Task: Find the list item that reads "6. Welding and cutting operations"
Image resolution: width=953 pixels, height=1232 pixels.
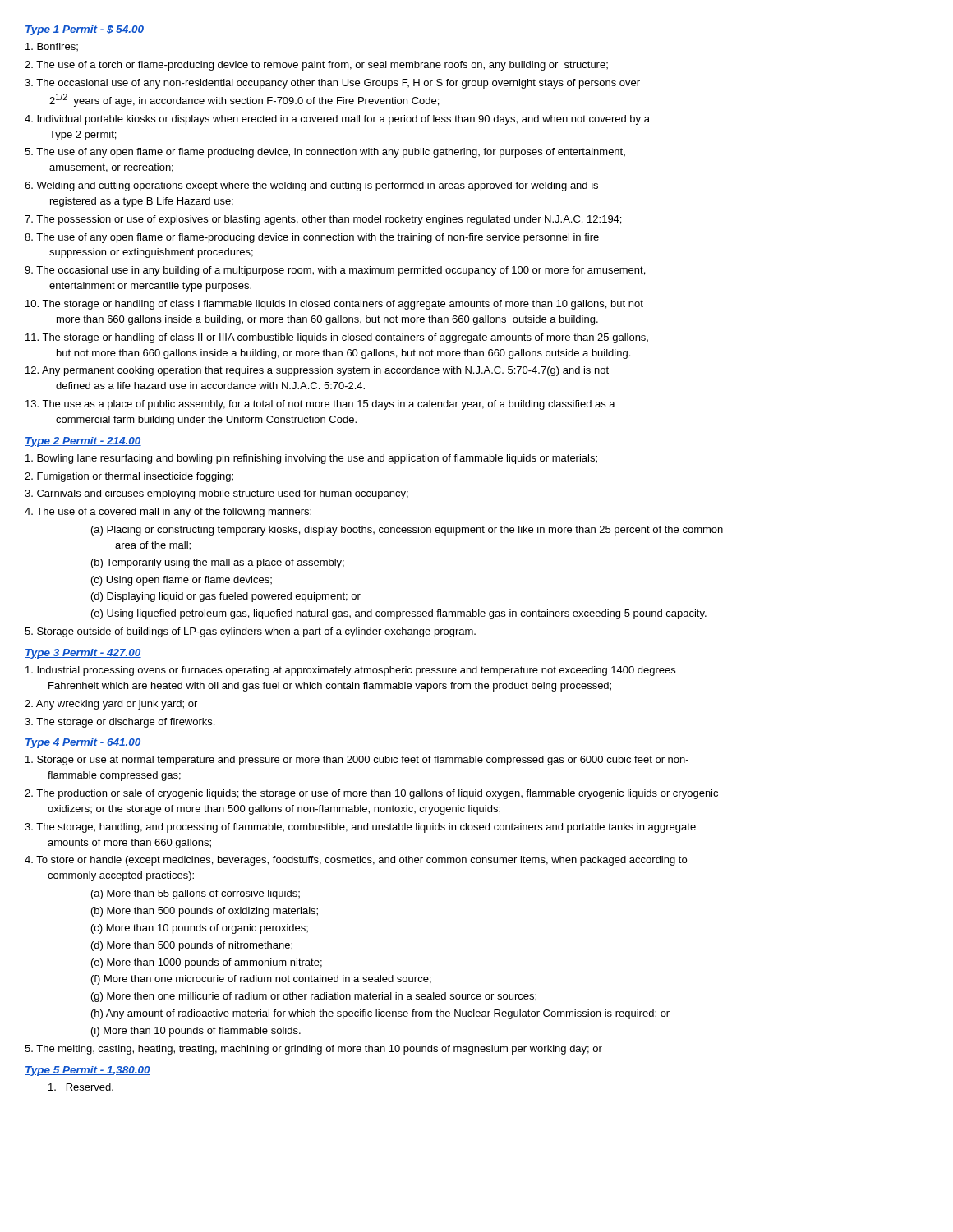Action: point(312,194)
